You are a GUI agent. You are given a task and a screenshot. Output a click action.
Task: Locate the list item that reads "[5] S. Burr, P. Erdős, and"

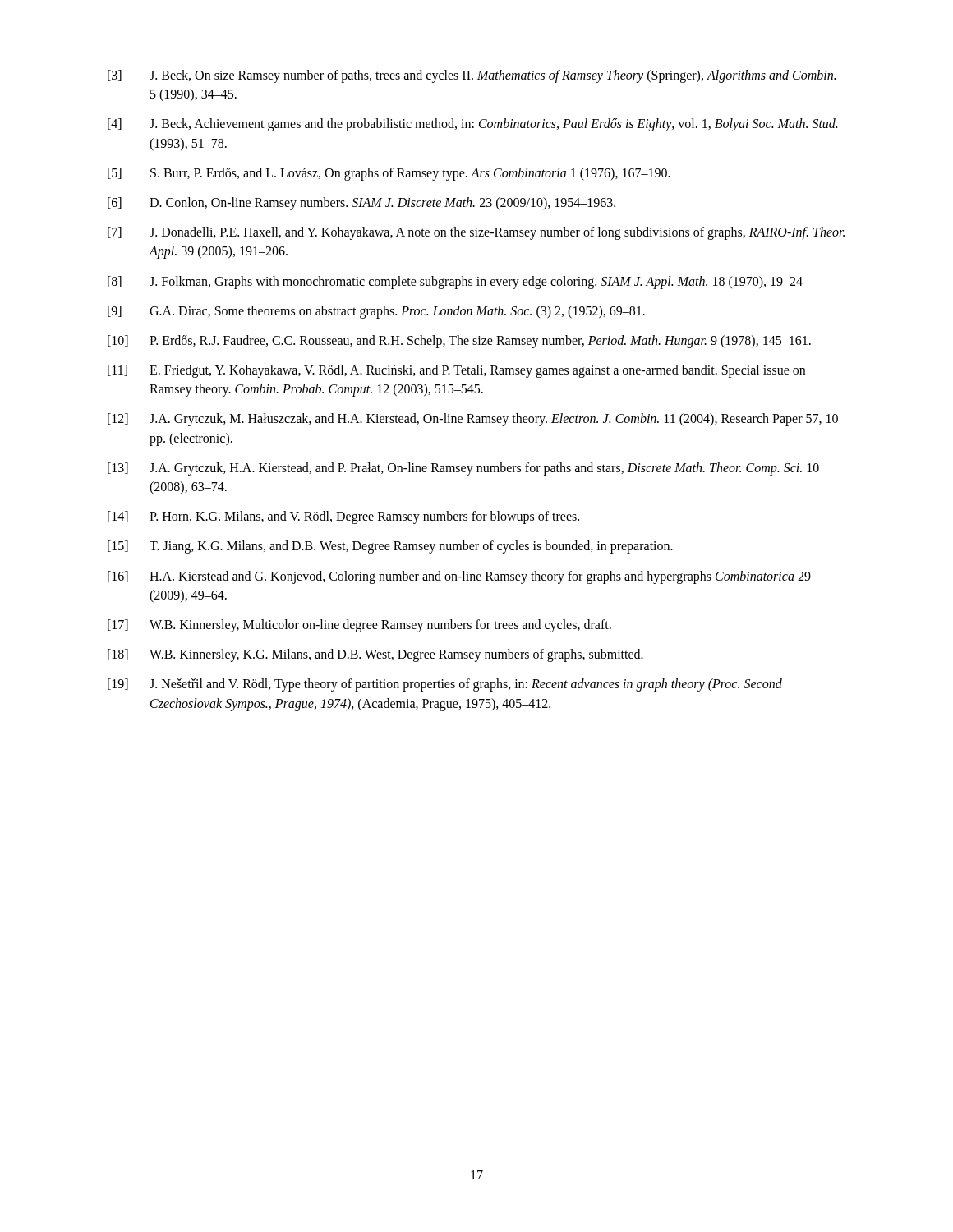click(476, 173)
